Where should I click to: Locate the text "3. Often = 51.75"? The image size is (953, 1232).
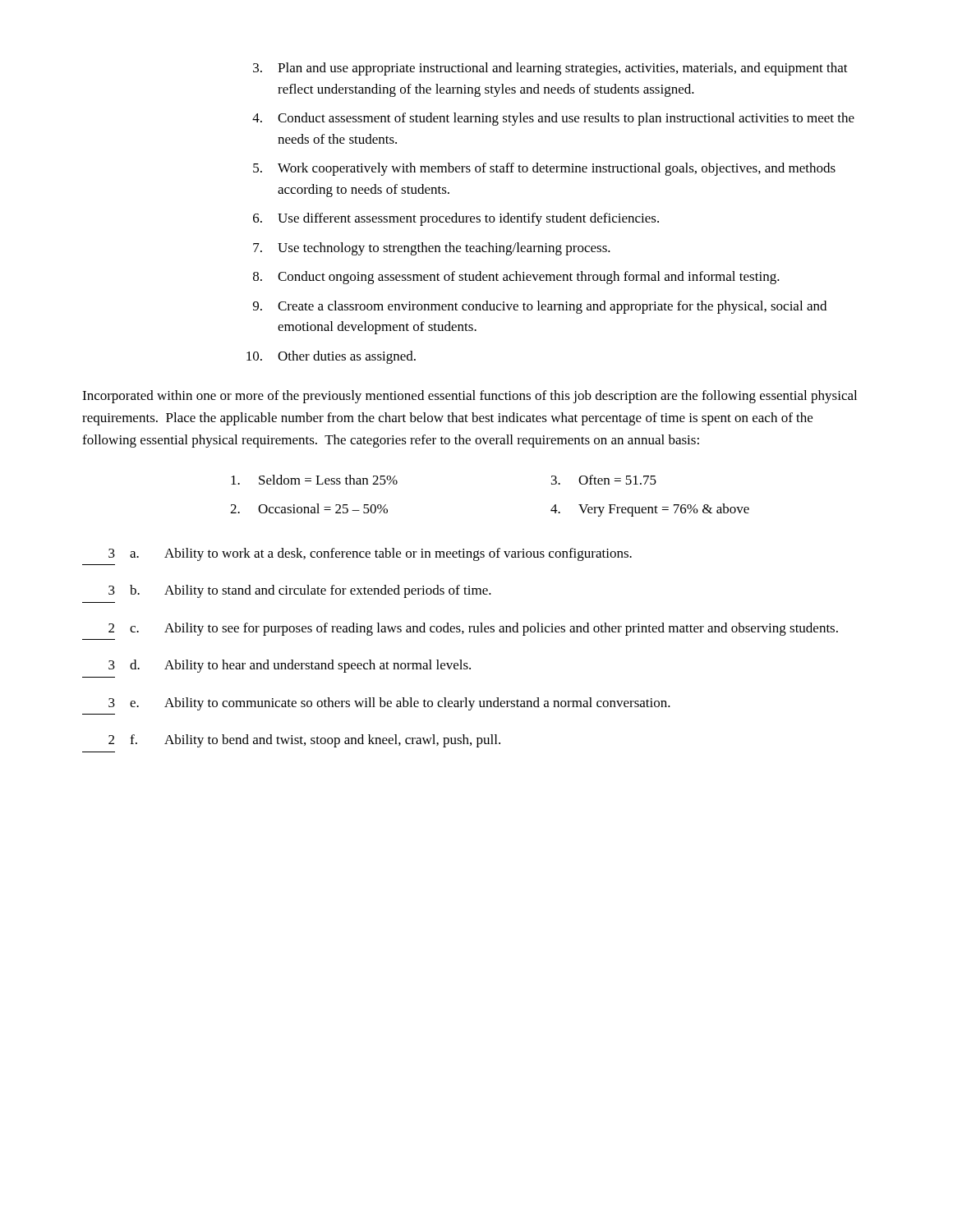[x=603, y=480]
